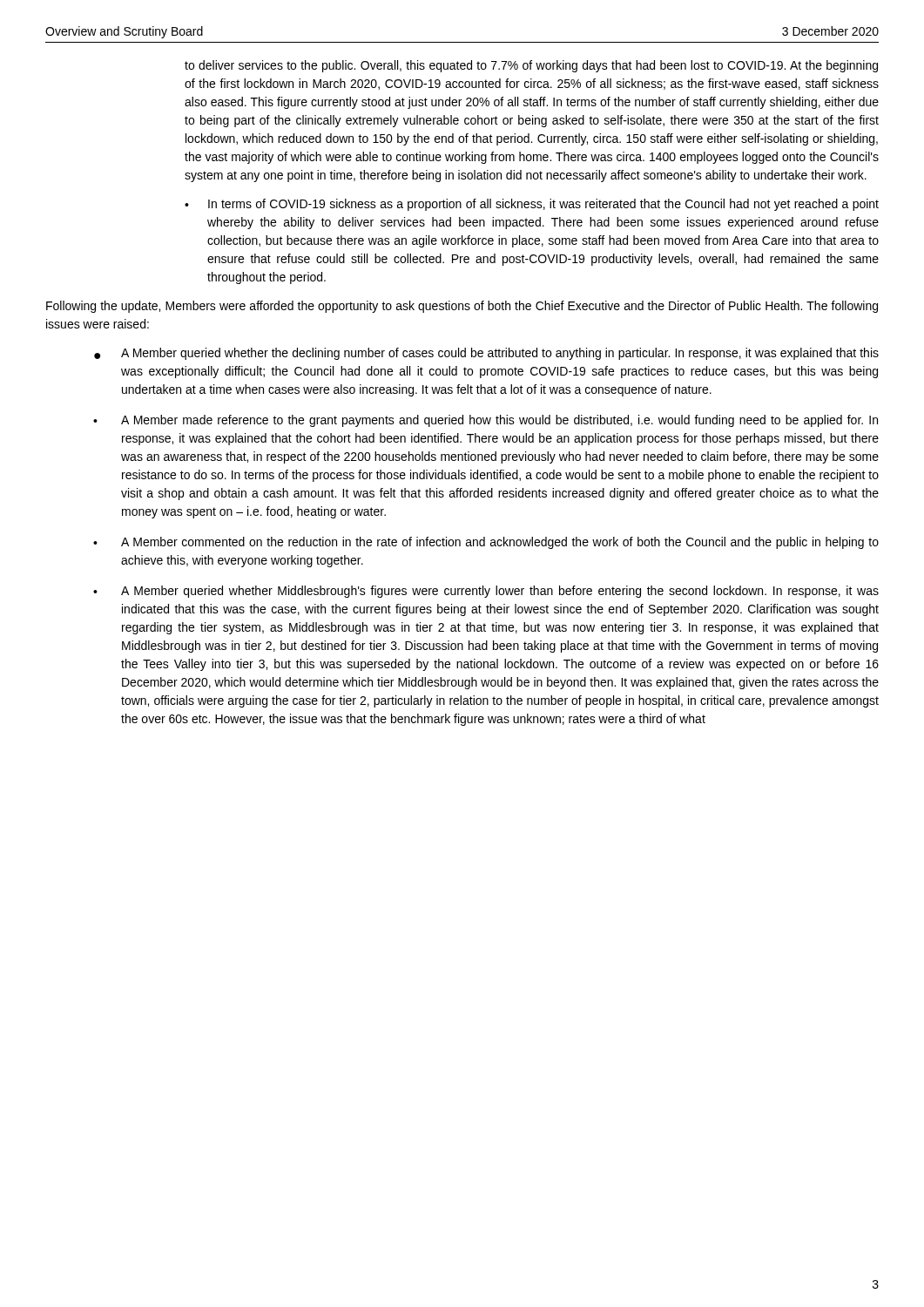This screenshot has width=924, height=1307.
Task: Point to the block beginning "• In terms of COVID-19 sickness as"
Action: click(532, 241)
